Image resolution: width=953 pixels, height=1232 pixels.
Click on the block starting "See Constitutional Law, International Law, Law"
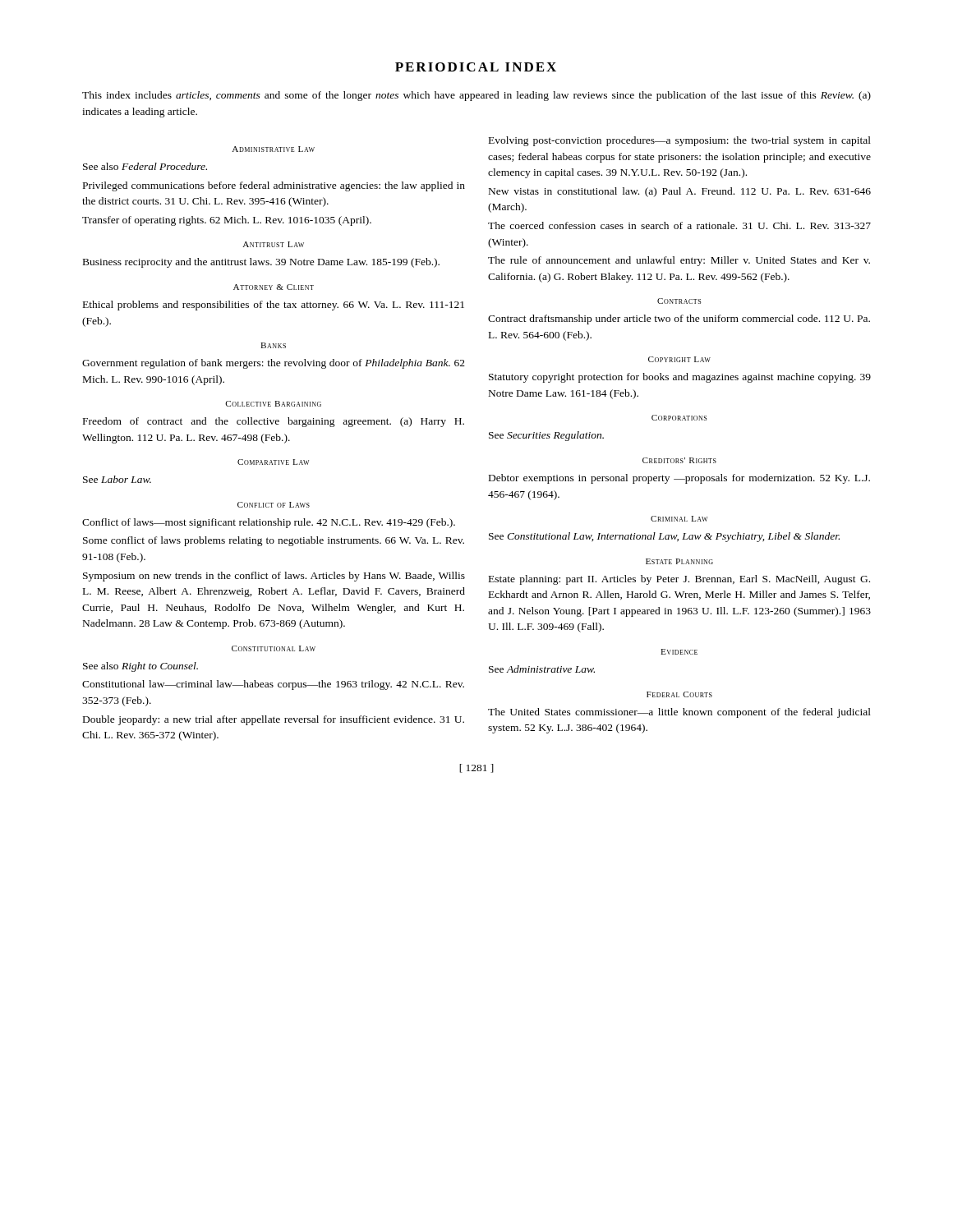point(679,536)
